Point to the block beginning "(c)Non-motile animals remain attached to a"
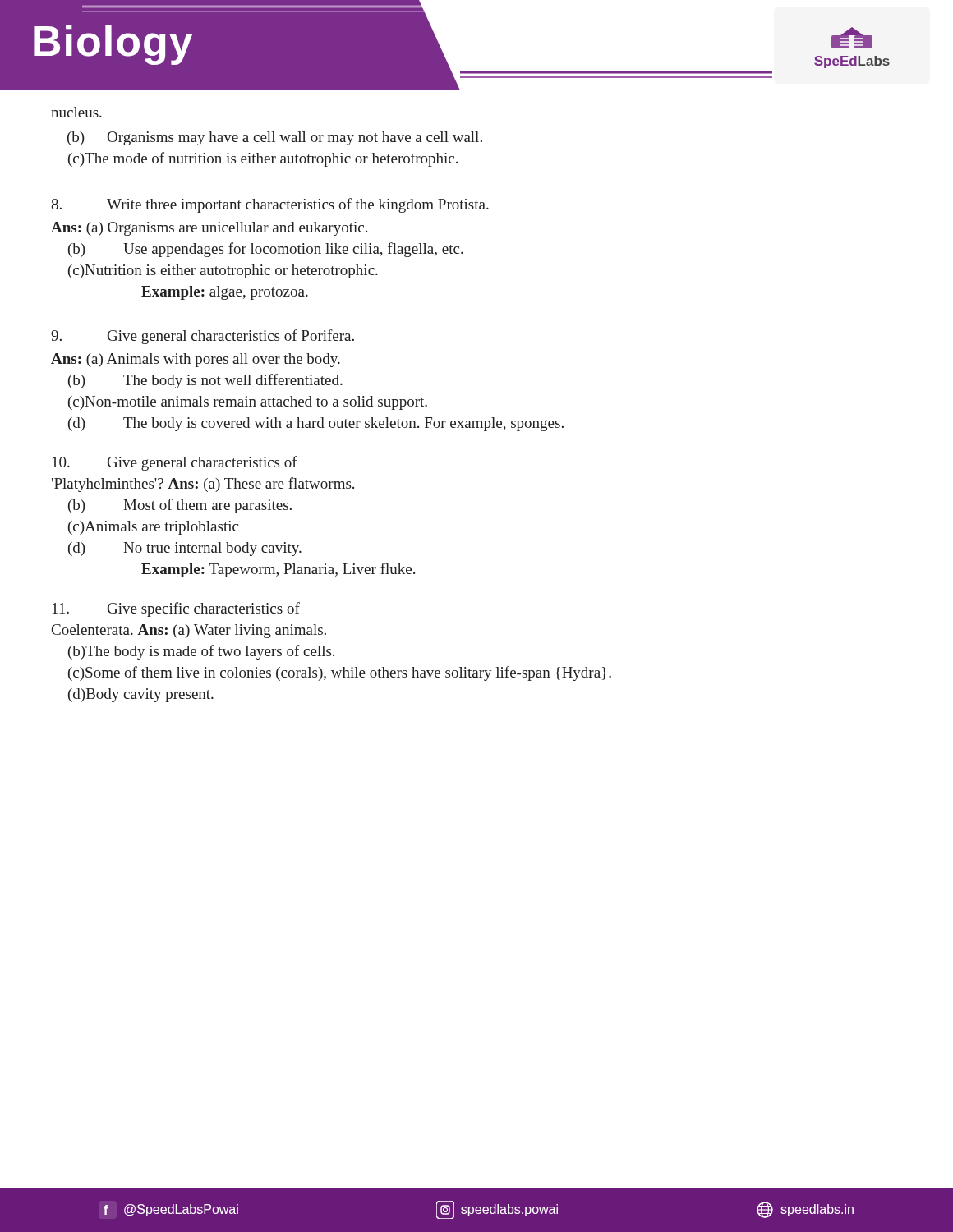The width and height of the screenshot is (953, 1232). tap(248, 401)
